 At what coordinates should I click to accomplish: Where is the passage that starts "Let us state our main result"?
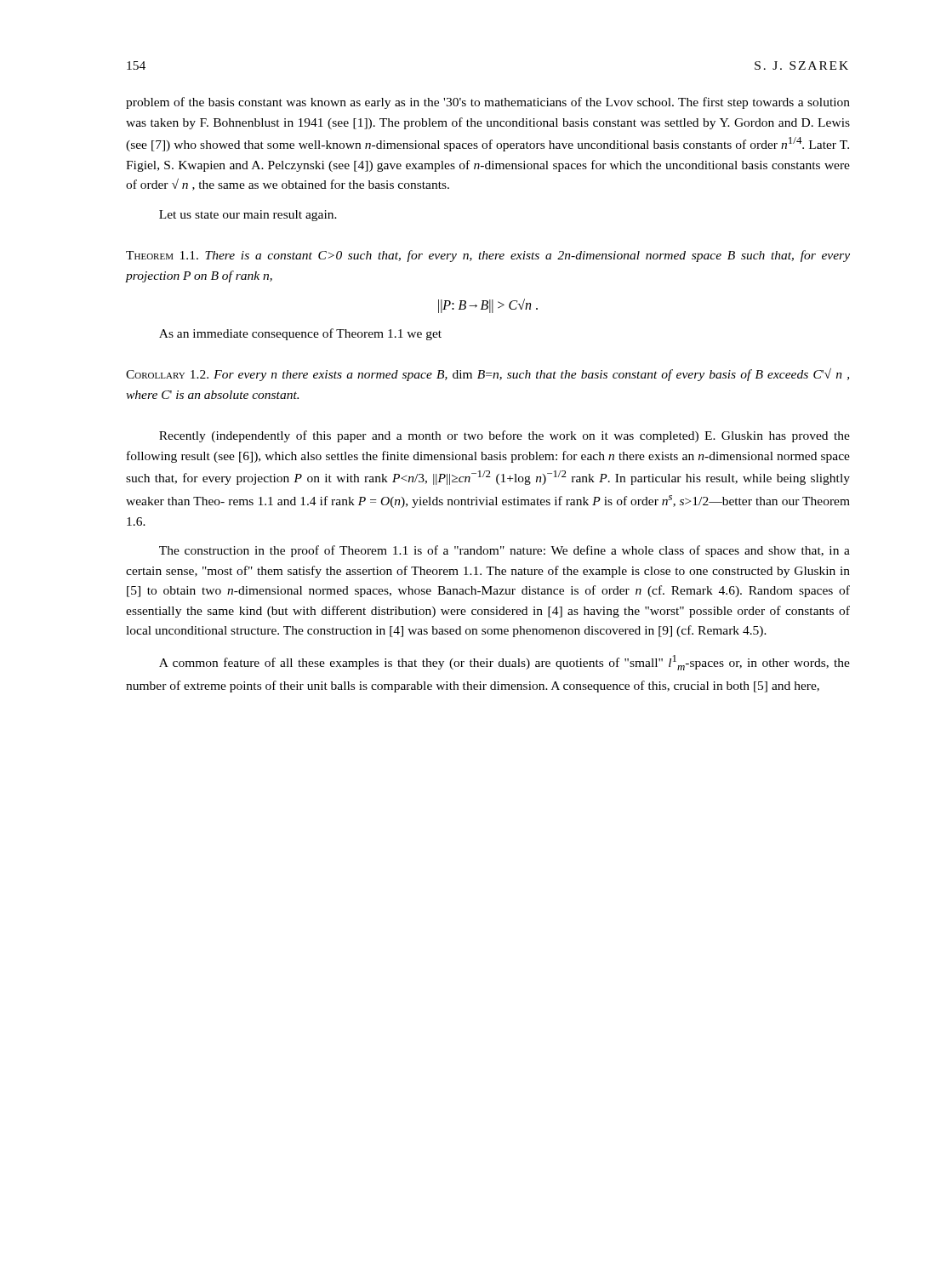click(x=248, y=216)
